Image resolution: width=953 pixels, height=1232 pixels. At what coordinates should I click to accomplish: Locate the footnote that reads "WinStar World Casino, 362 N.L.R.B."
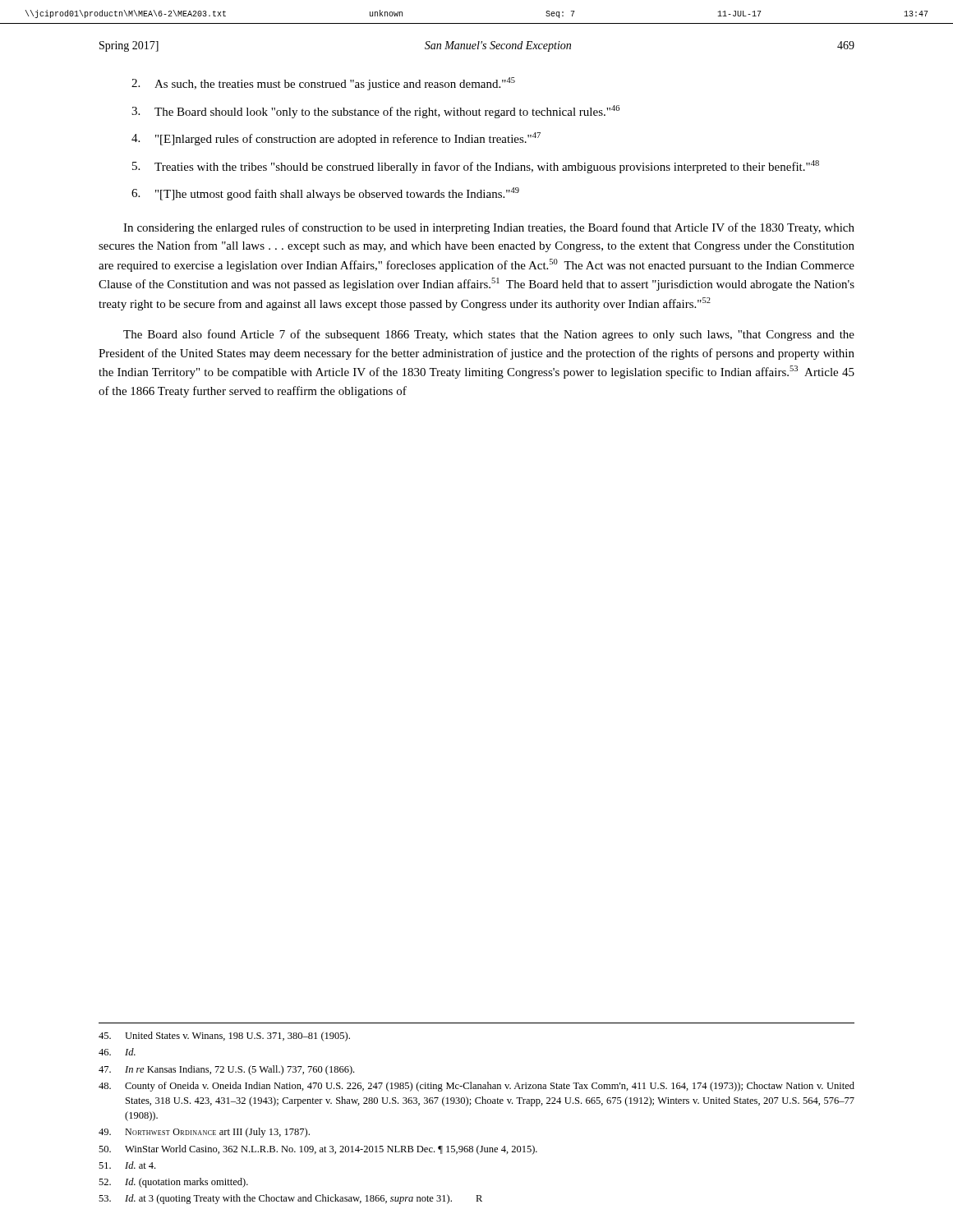coord(476,1149)
